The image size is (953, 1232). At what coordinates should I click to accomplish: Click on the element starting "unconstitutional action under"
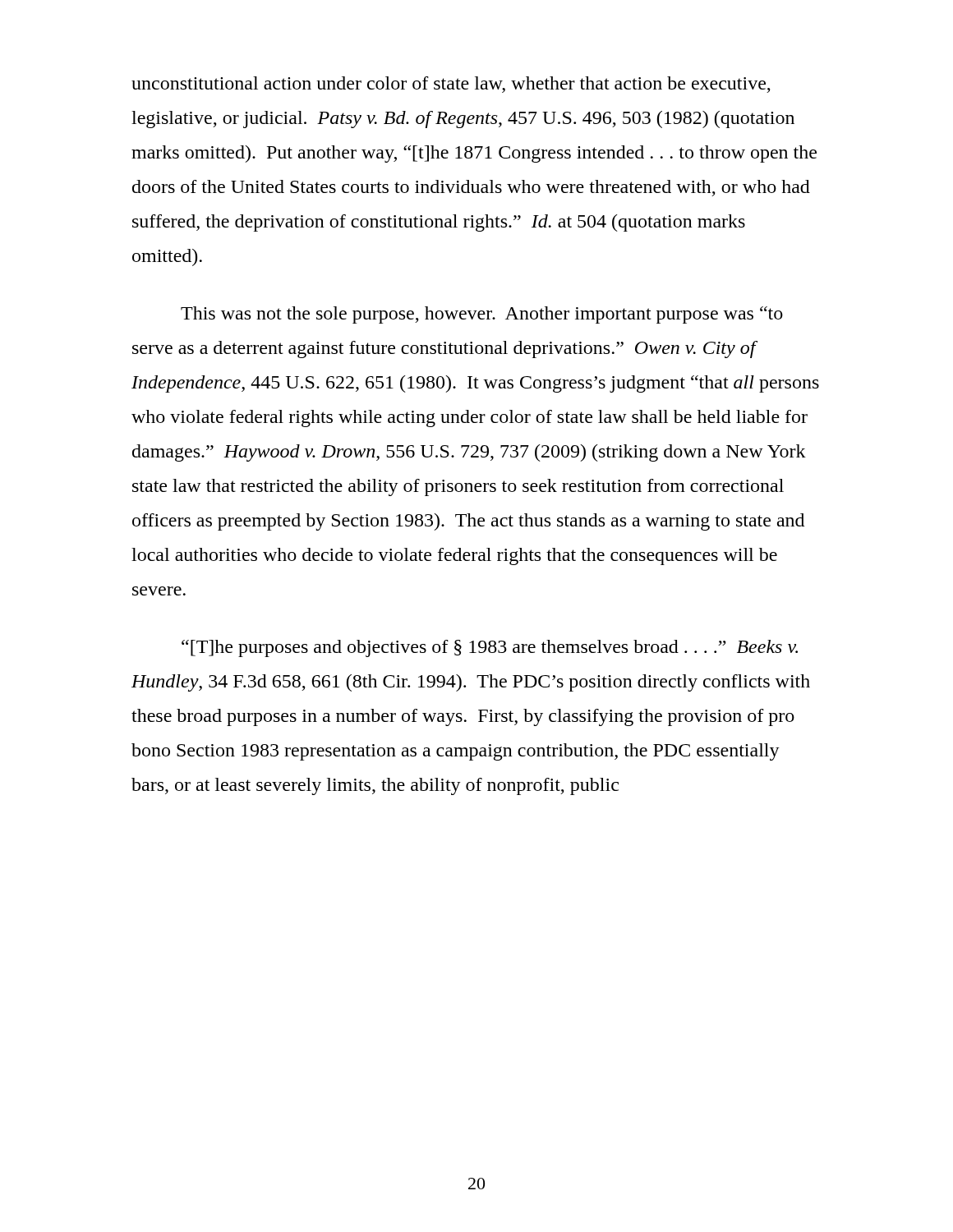pos(474,169)
